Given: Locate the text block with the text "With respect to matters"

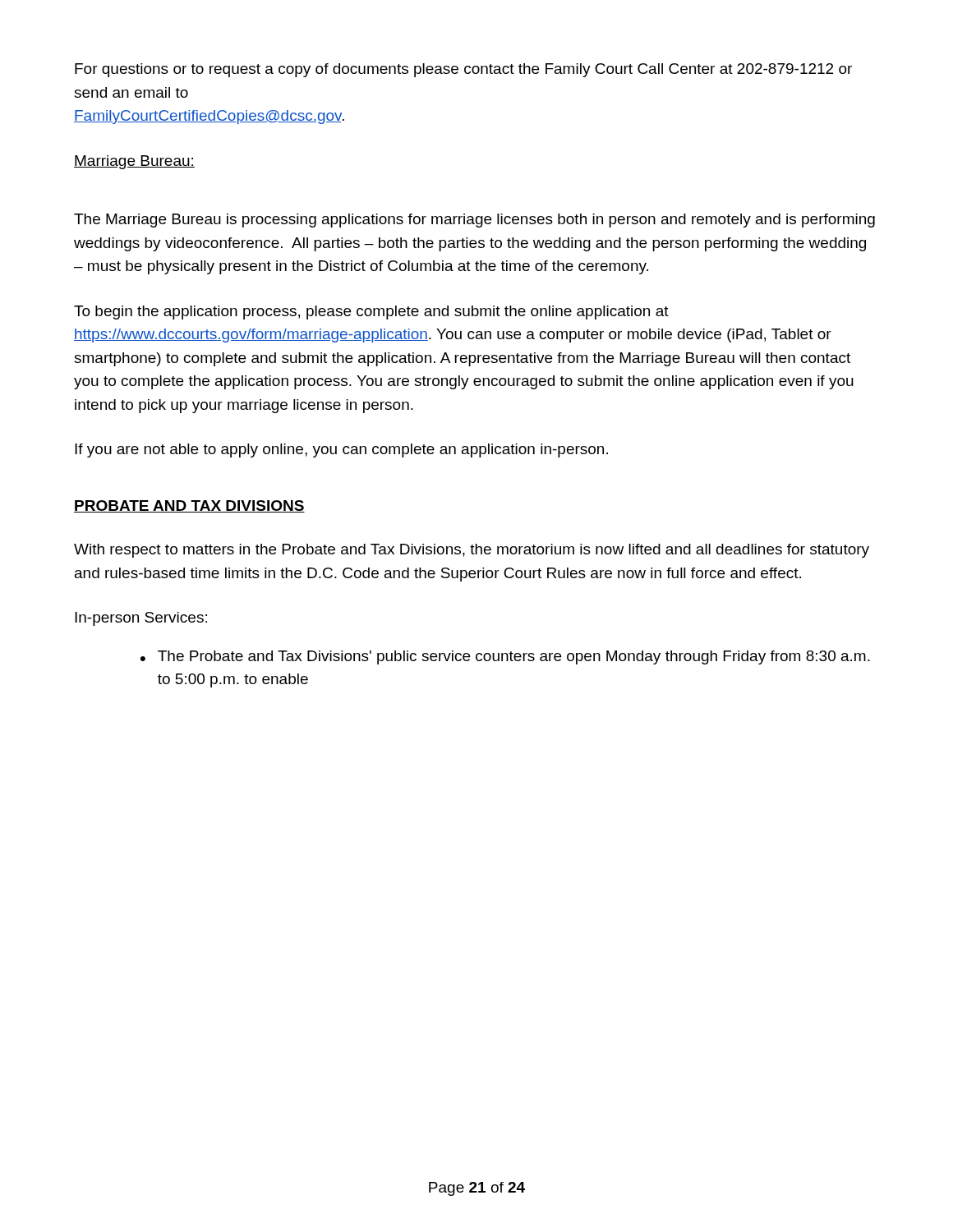Looking at the screenshot, I should pos(472,561).
